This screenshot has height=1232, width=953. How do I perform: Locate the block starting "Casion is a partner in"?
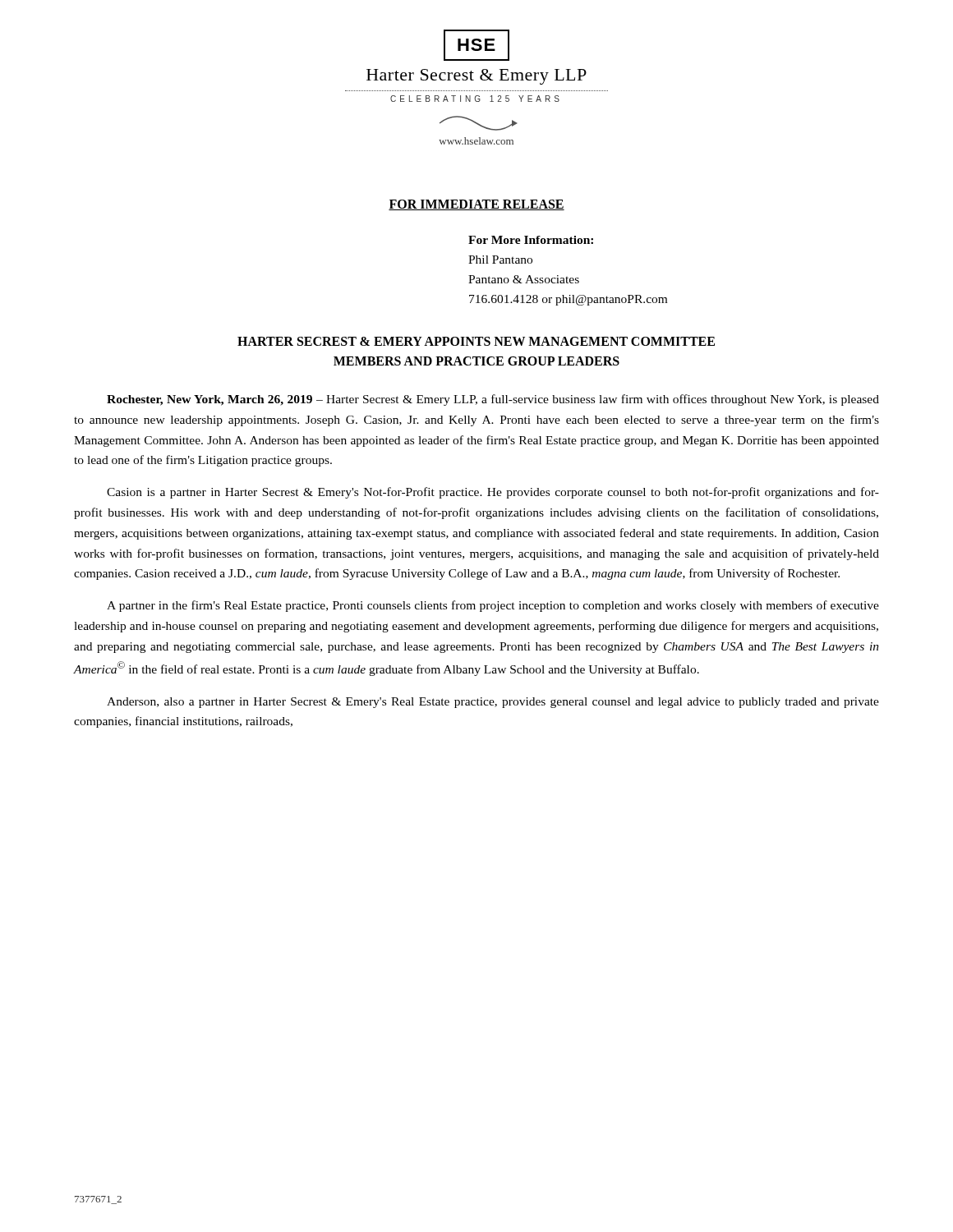(476, 533)
